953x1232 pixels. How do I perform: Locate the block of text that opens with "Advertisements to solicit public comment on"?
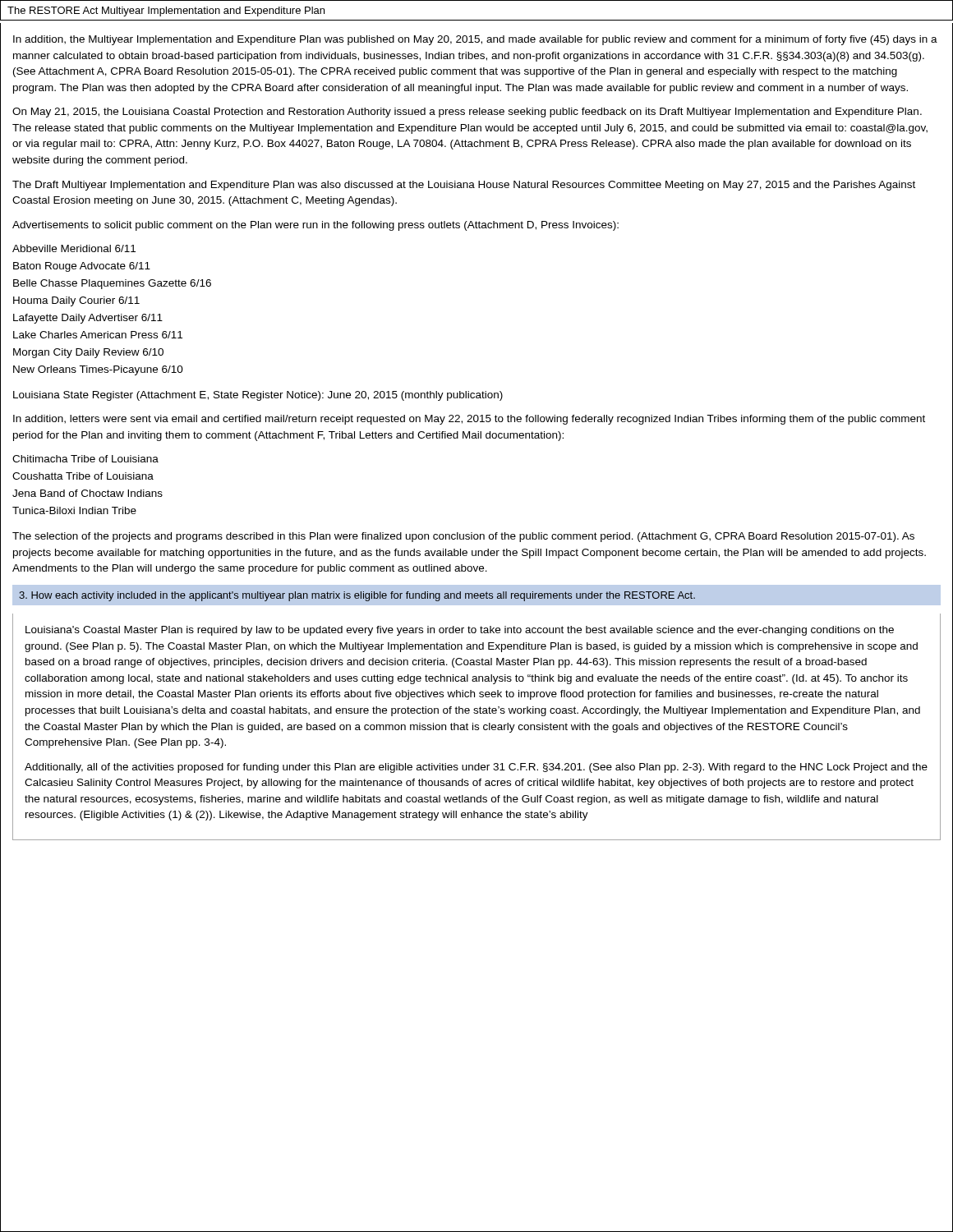(316, 224)
